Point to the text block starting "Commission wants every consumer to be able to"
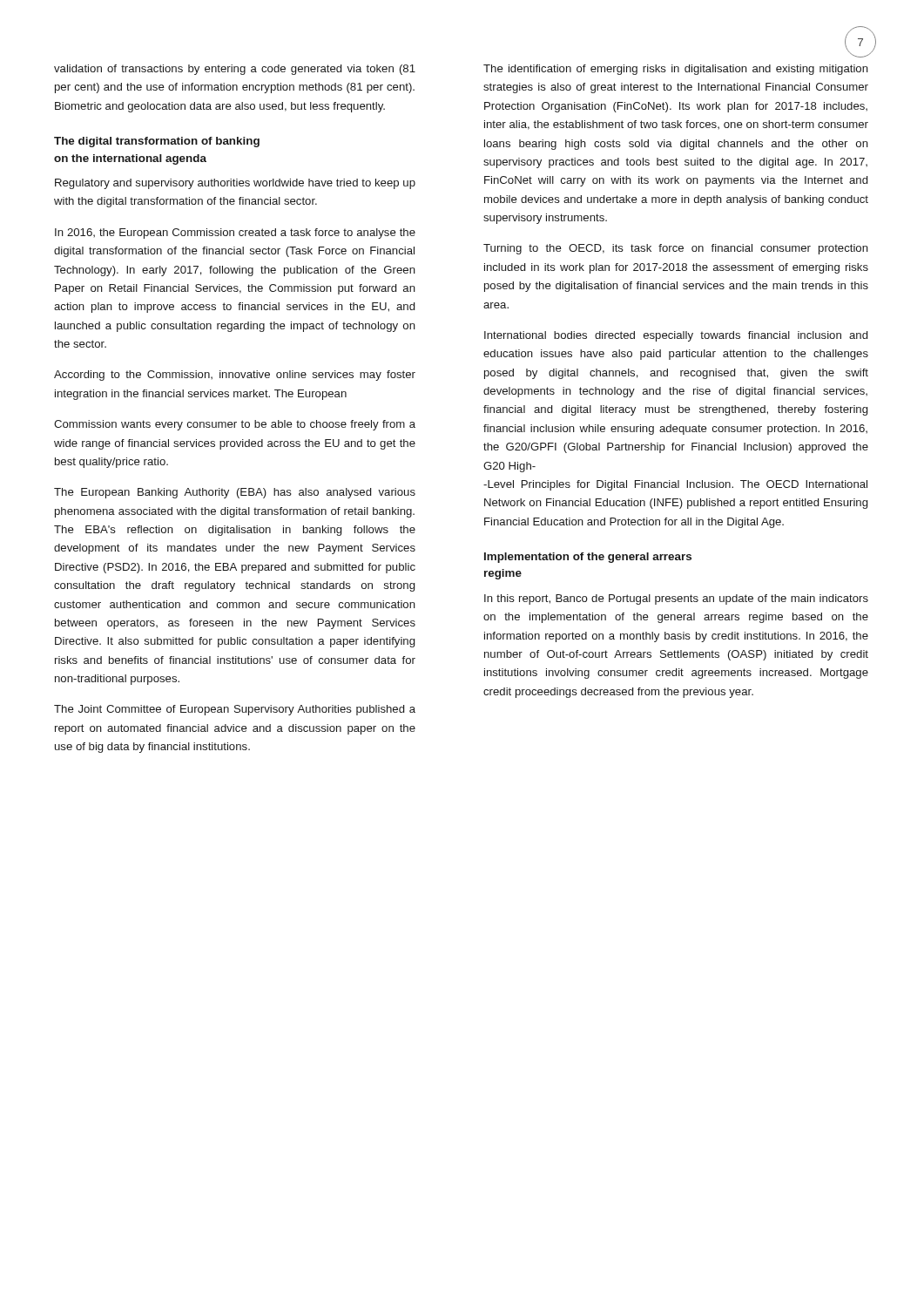Image resolution: width=924 pixels, height=1307 pixels. coord(235,443)
